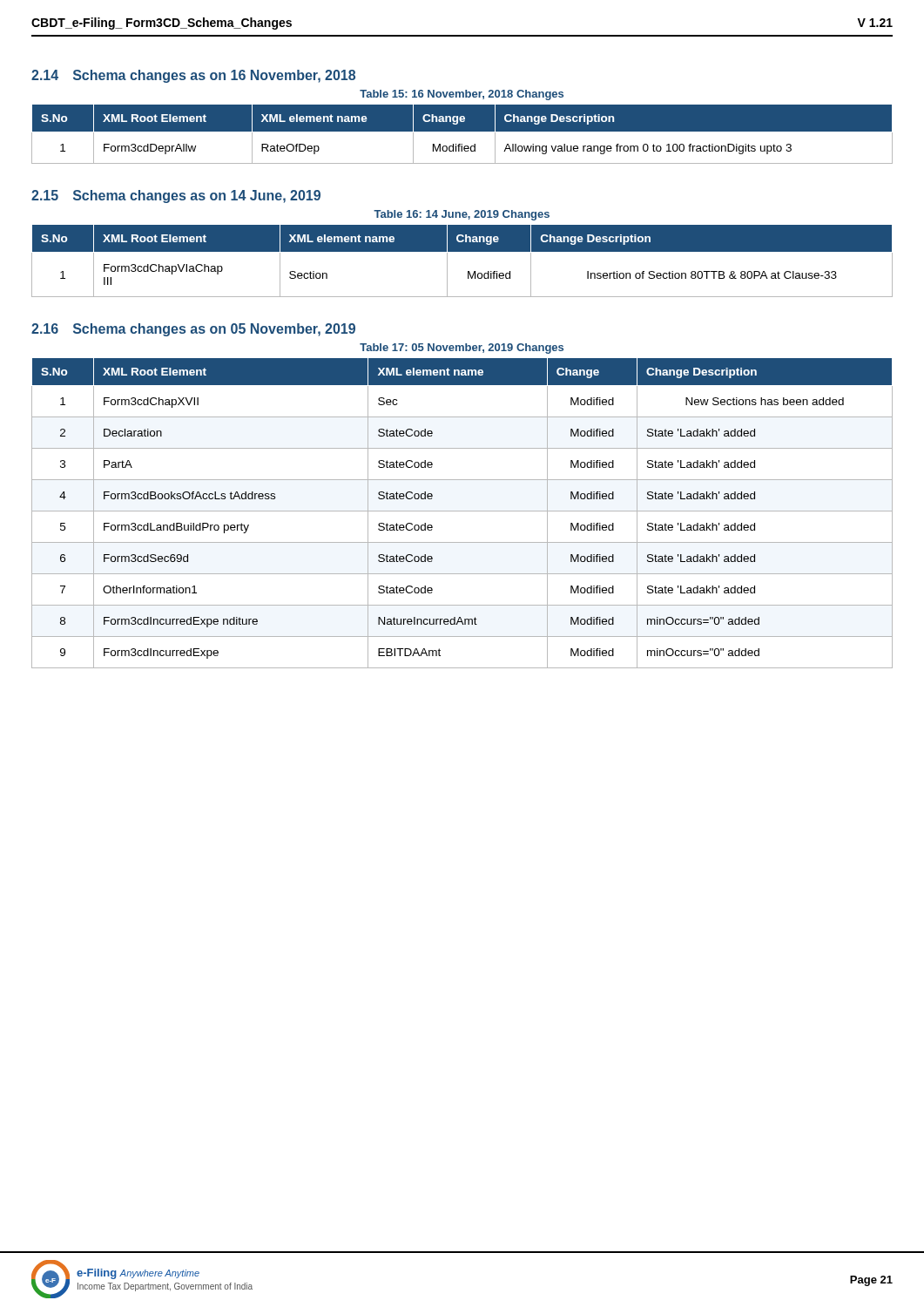Viewport: 924px width, 1307px height.
Task: Where does it say "2.14Schema changes as on 16 November, 2018"?
Action: [194, 75]
